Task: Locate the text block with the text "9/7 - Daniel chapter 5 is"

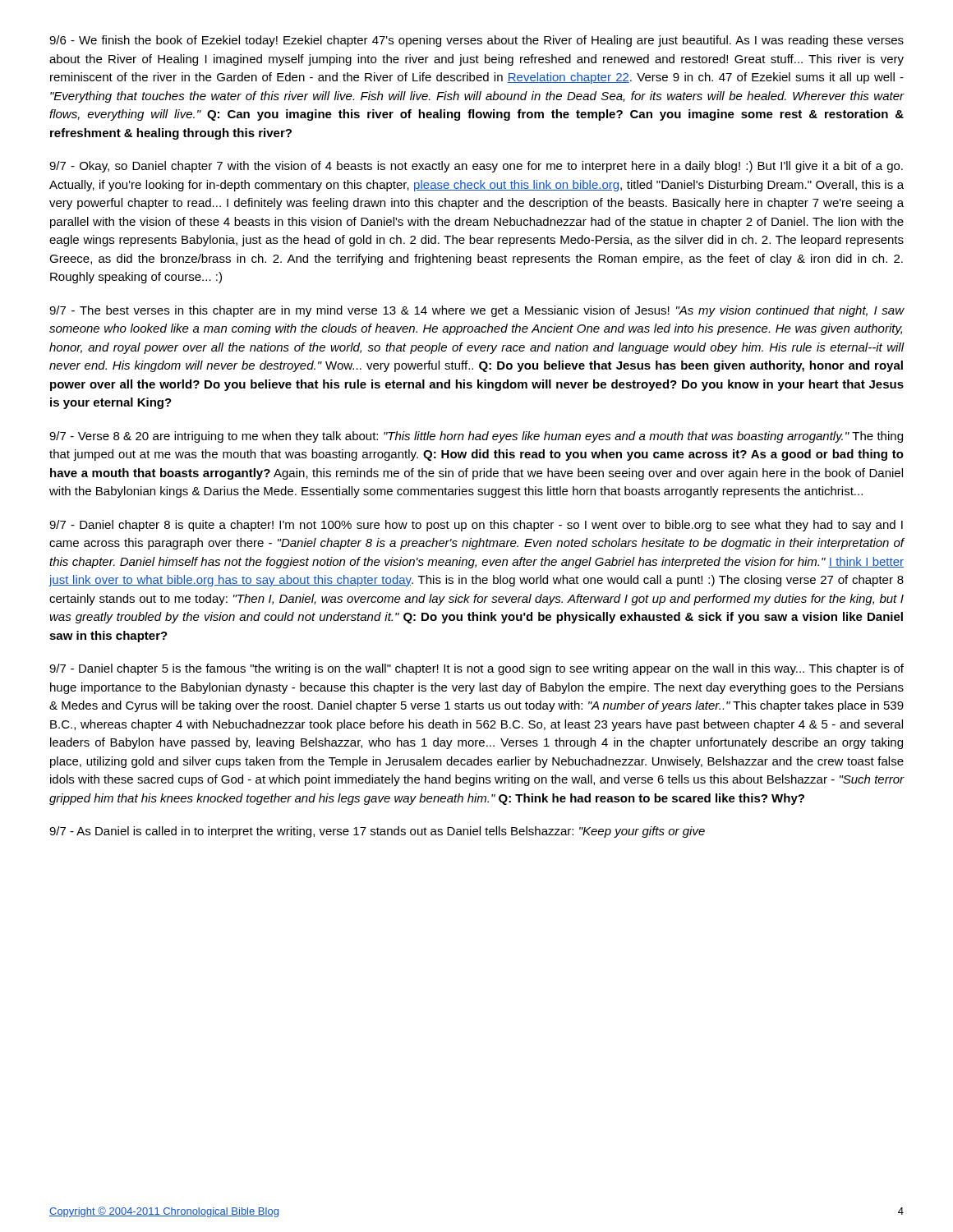Action: 476,733
